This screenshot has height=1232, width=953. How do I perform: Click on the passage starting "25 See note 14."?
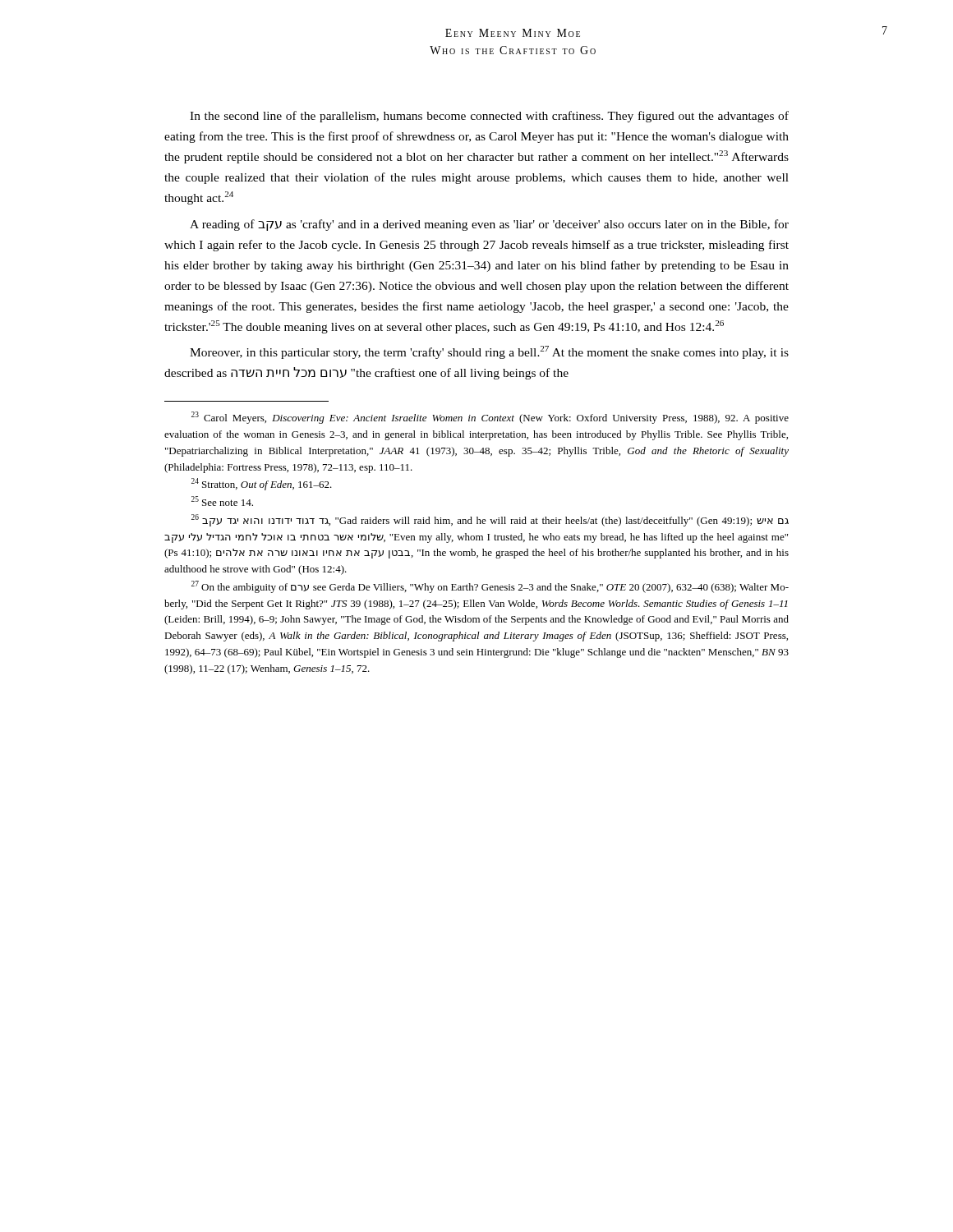(x=222, y=501)
